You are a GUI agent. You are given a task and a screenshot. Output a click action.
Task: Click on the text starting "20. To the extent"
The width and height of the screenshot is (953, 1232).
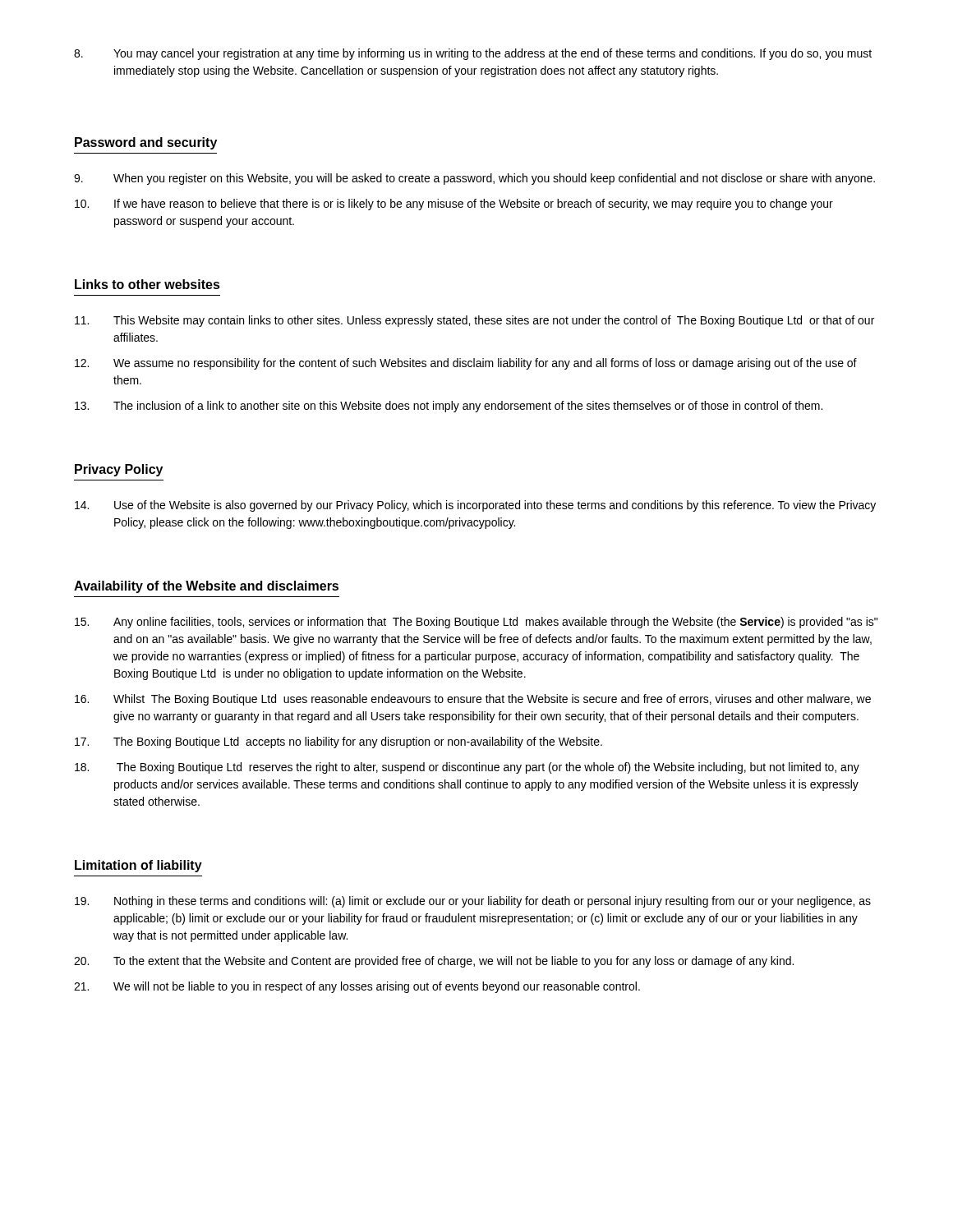point(476,961)
